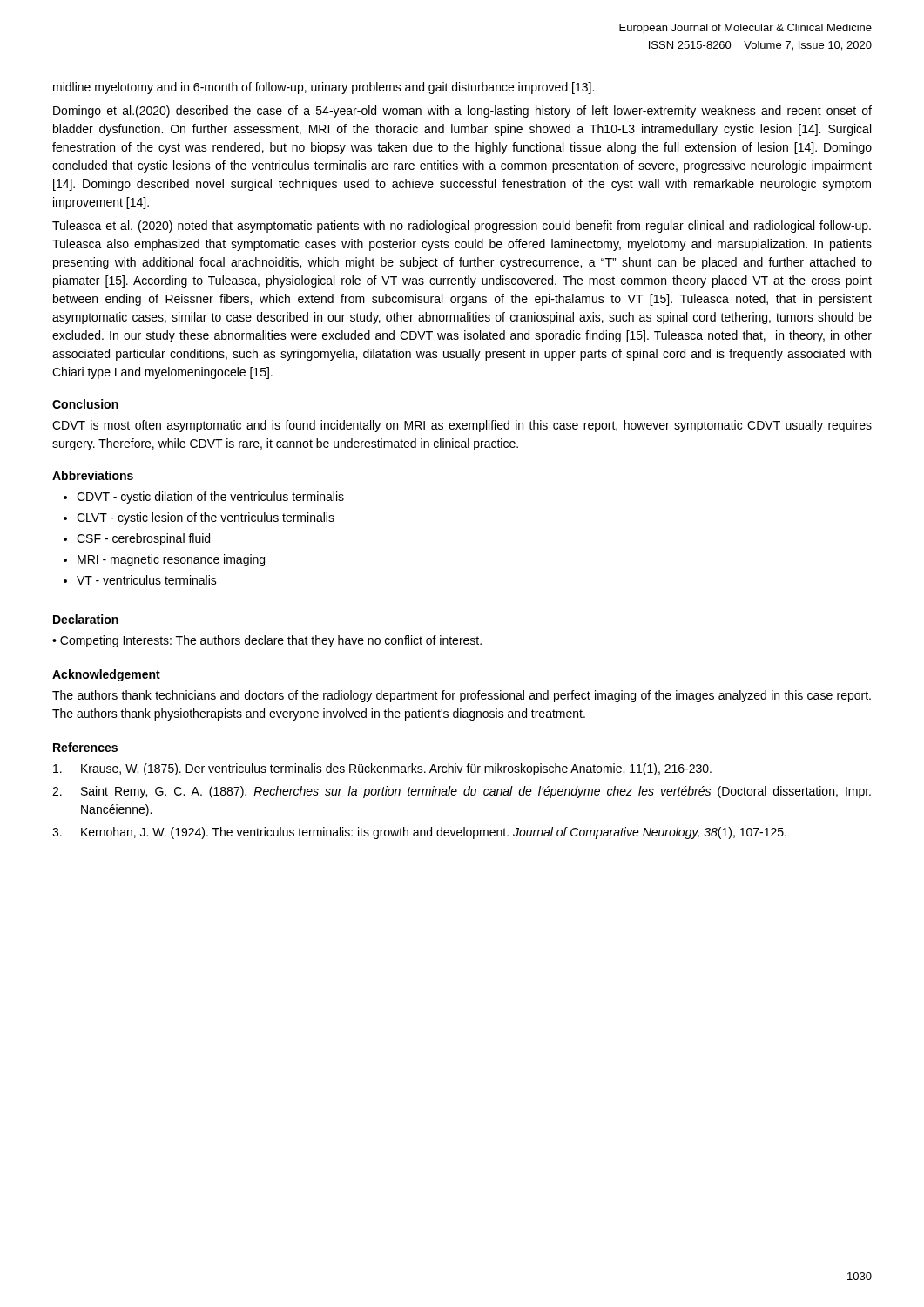Screen dimensions: 1307x924
Task: Click on the list item with the text "2. Saint Remy, G."
Action: pos(462,801)
